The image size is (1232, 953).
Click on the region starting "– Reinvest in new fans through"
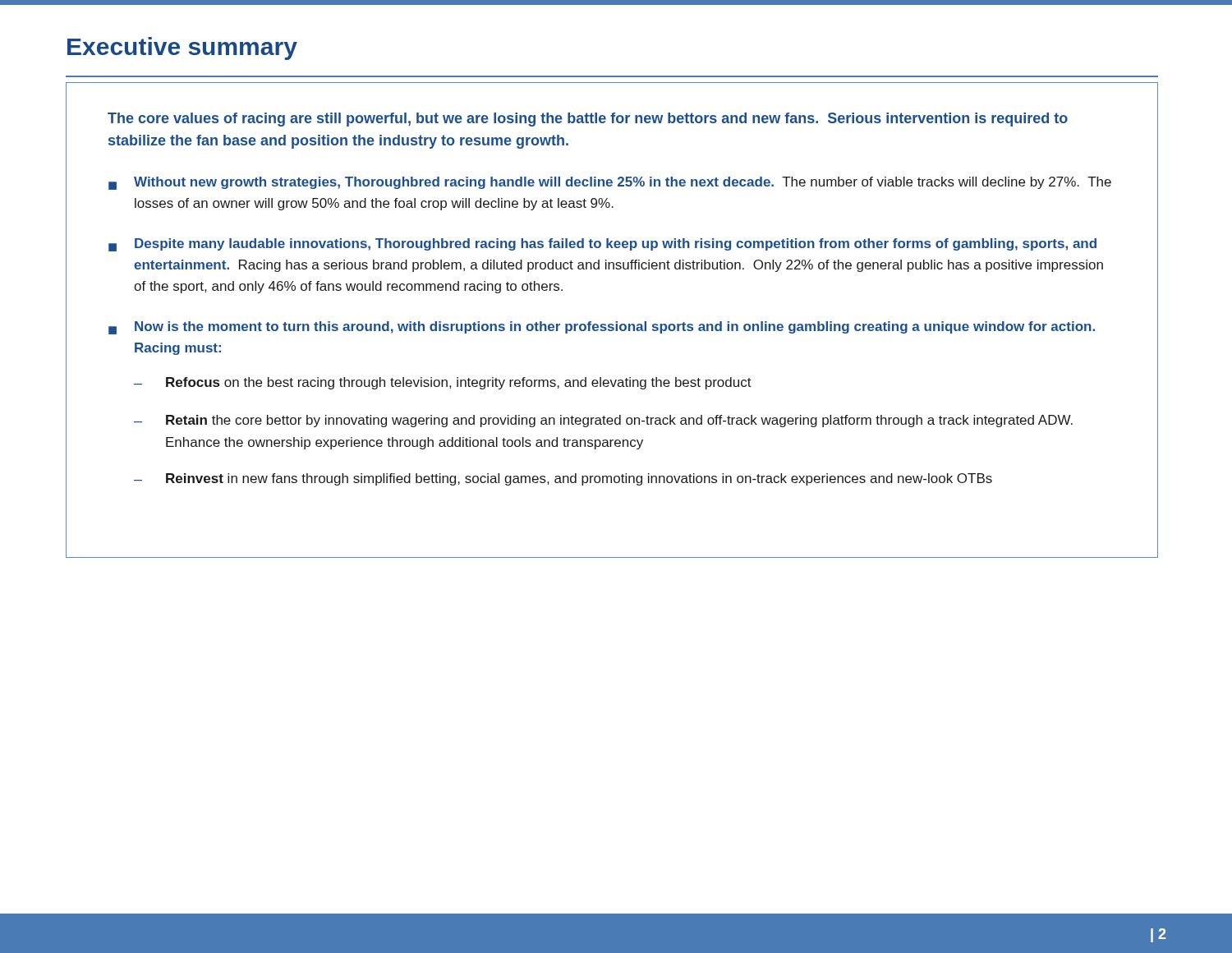pos(625,480)
